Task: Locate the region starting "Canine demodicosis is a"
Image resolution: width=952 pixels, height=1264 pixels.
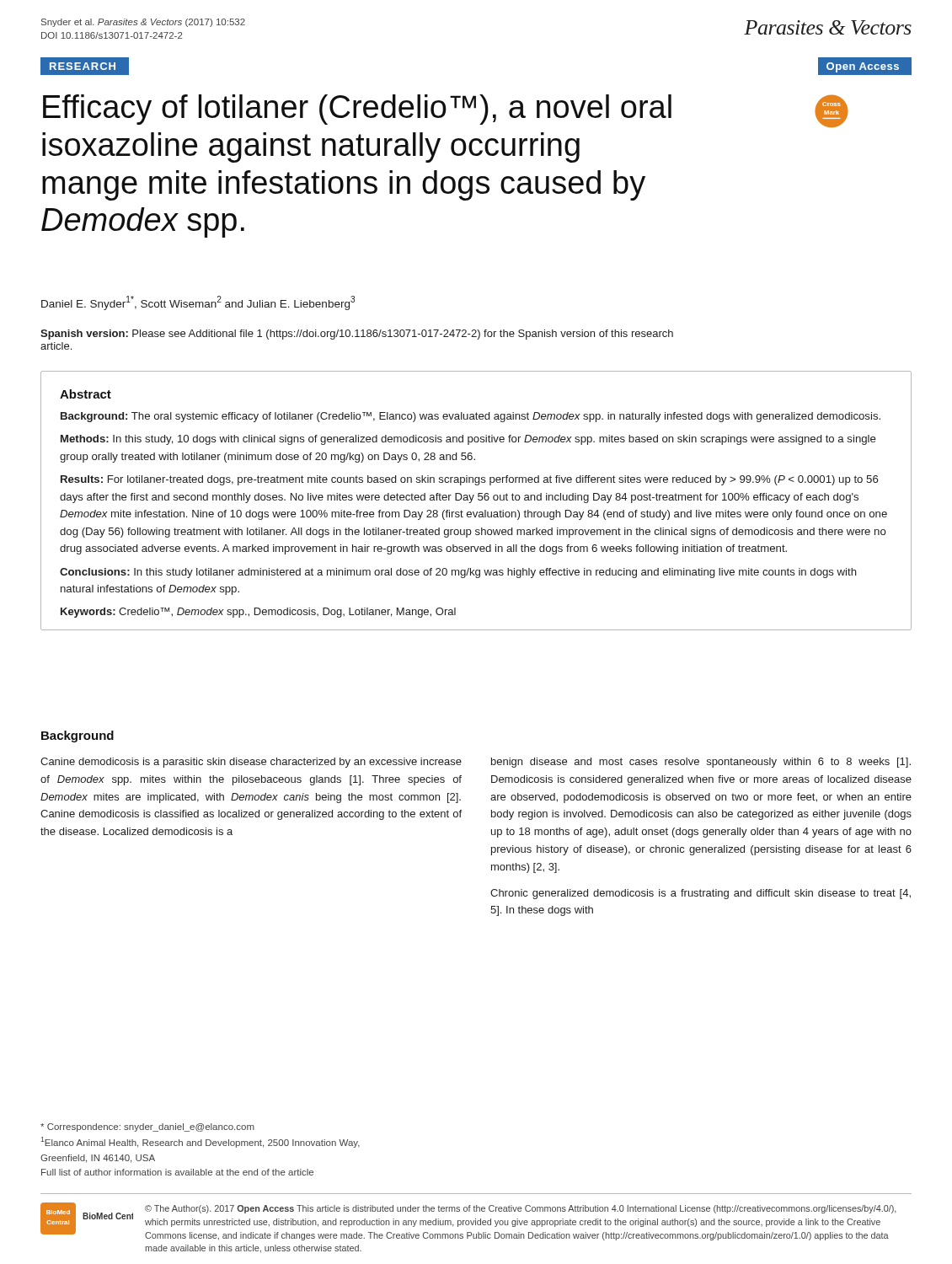Action: 251,797
